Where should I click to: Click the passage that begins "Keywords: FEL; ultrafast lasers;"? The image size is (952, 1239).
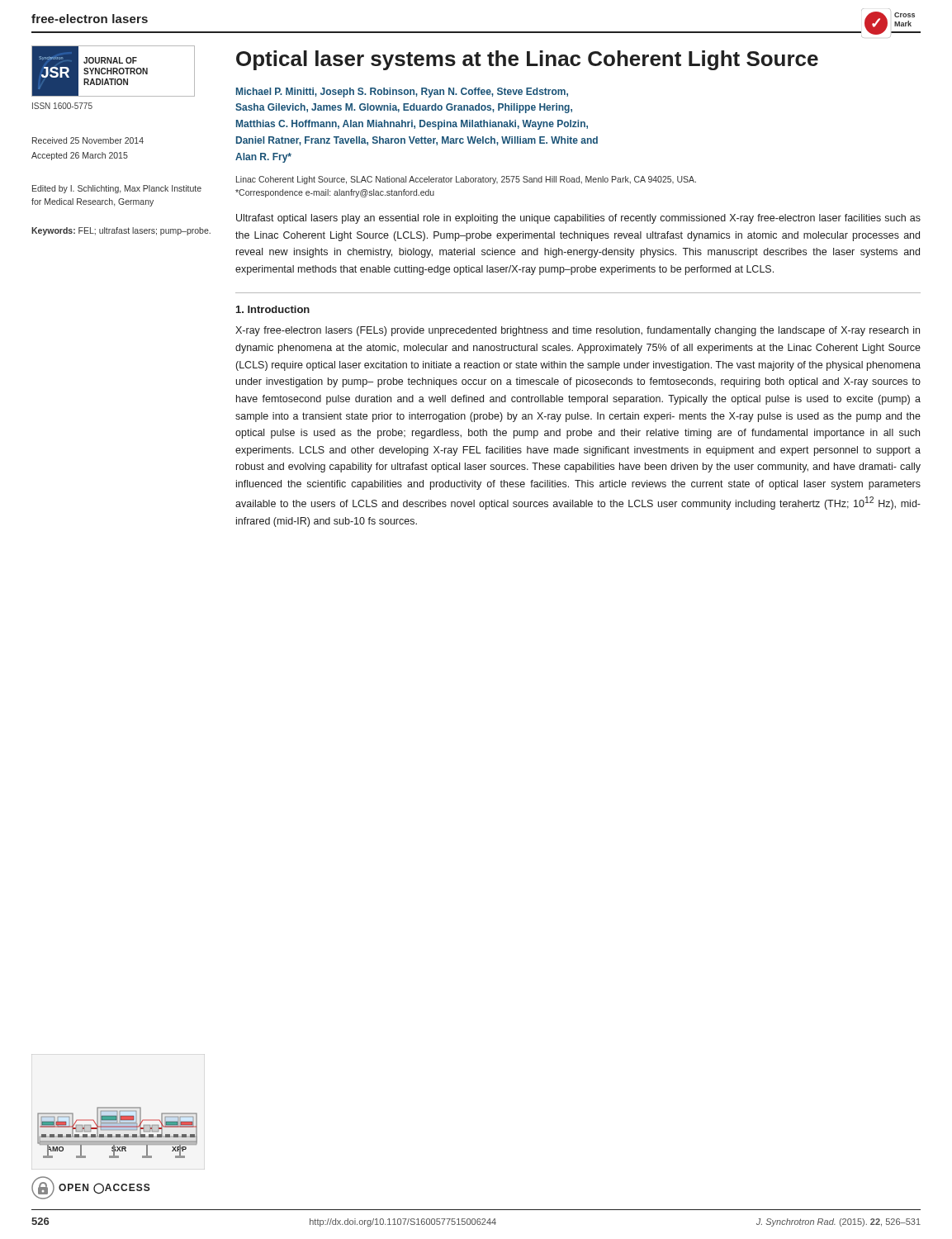(x=121, y=231)
